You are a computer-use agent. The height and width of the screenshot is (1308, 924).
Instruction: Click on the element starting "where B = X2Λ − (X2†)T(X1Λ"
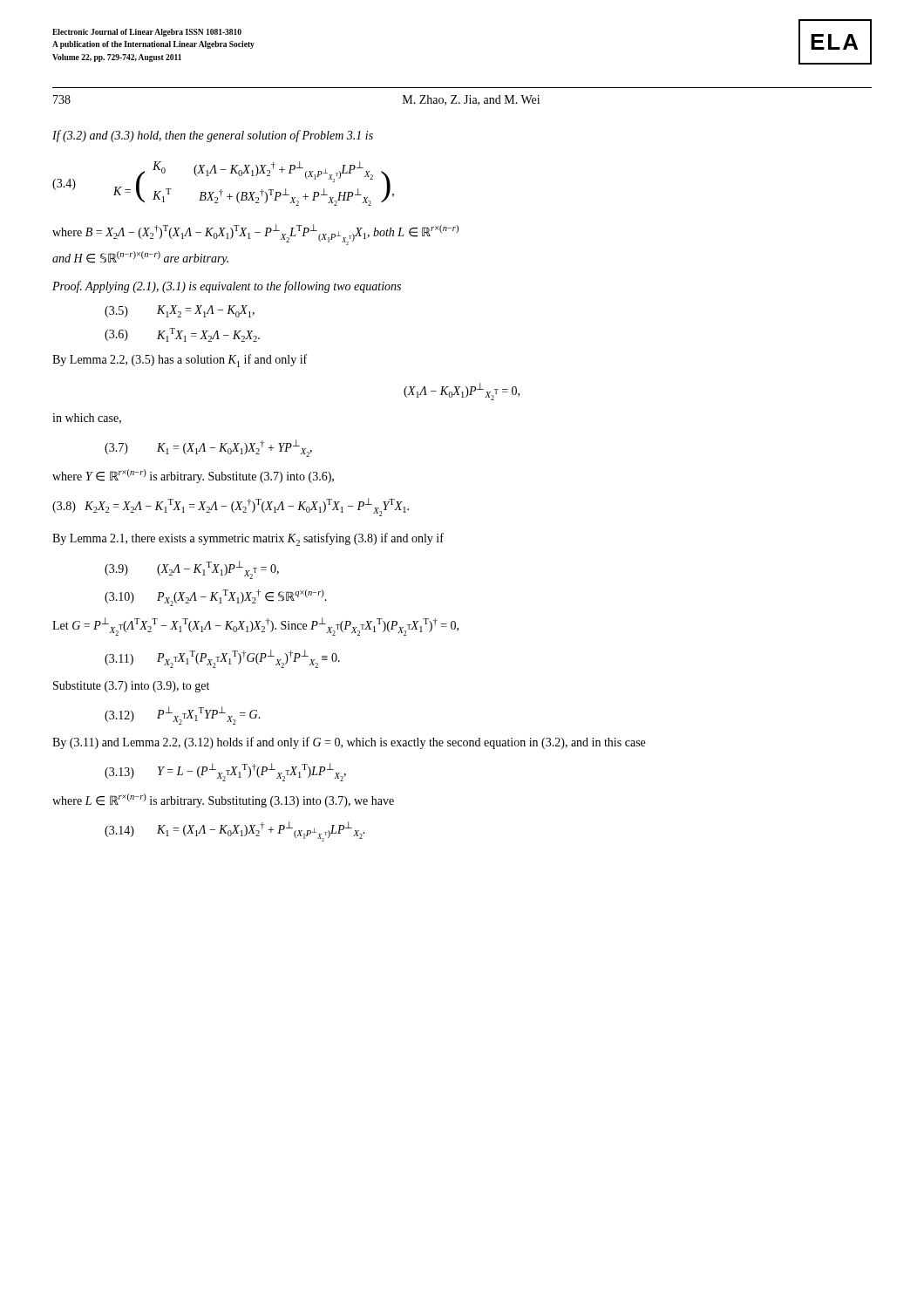[x=256, y=244]
